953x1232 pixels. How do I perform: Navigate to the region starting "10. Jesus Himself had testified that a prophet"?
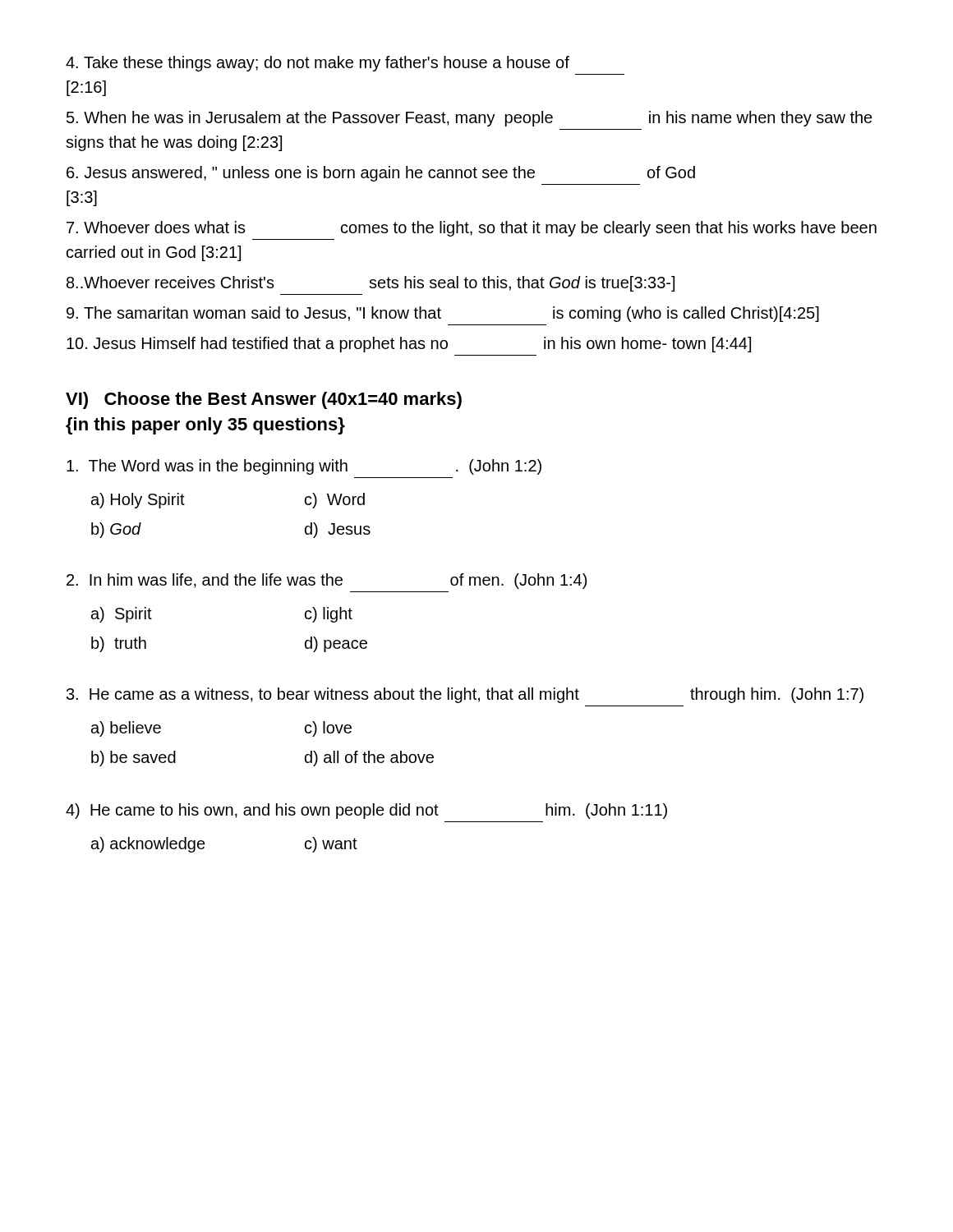(x=409, y=343)
